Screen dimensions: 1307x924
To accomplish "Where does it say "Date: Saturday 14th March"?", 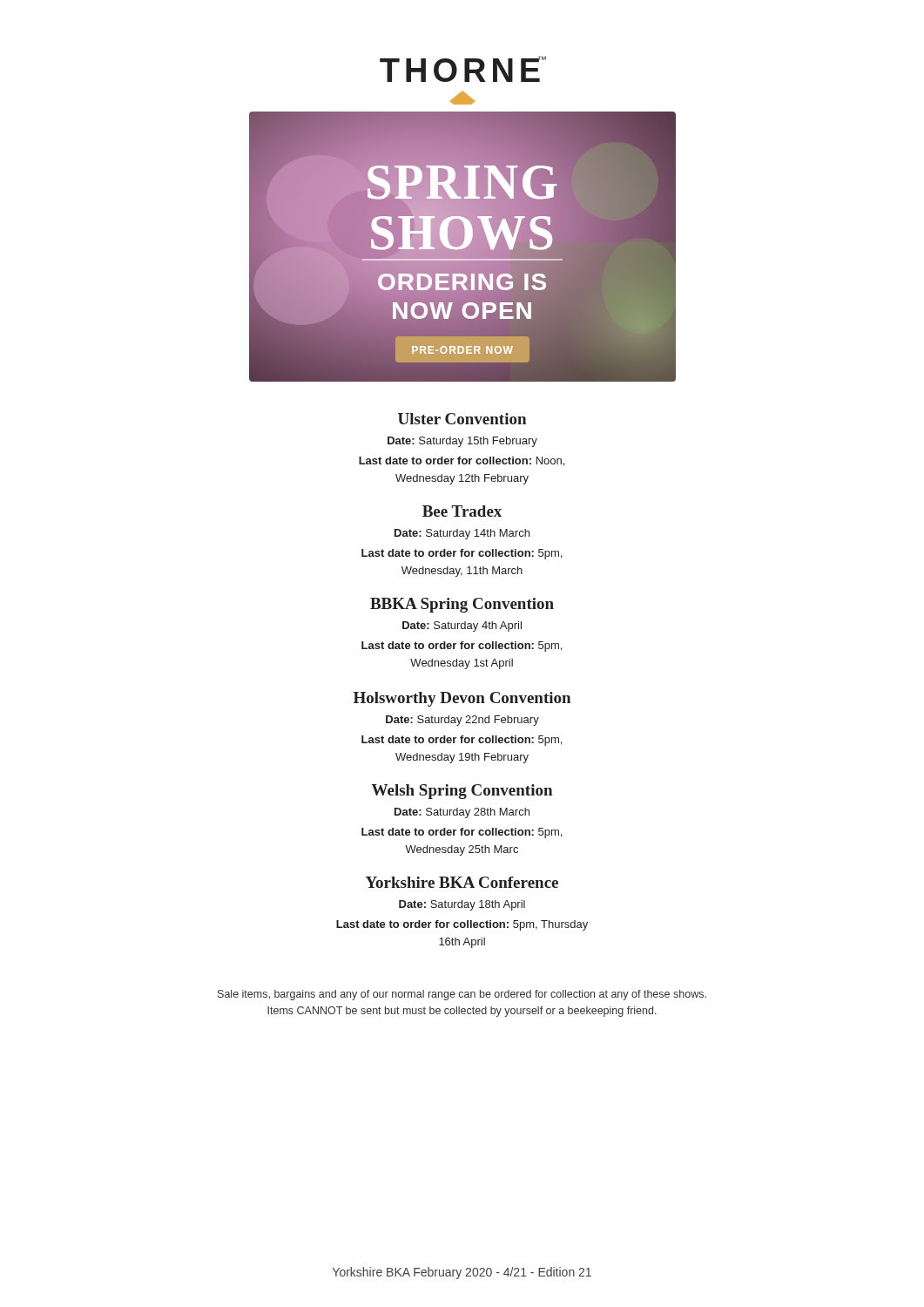I will click(x=462, y=533).
